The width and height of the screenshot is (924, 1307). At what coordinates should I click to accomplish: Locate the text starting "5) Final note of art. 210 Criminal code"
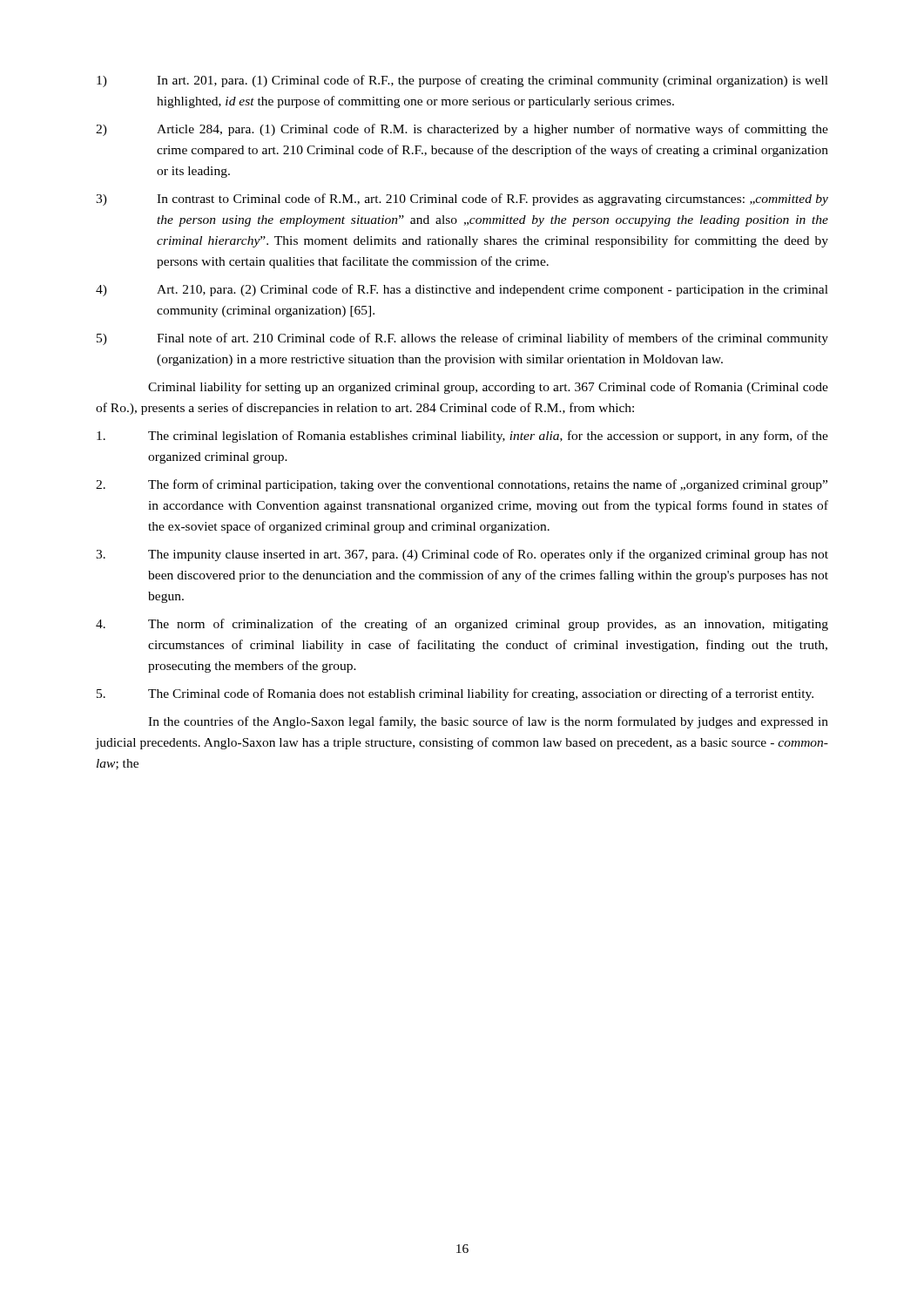pos(462,349)
